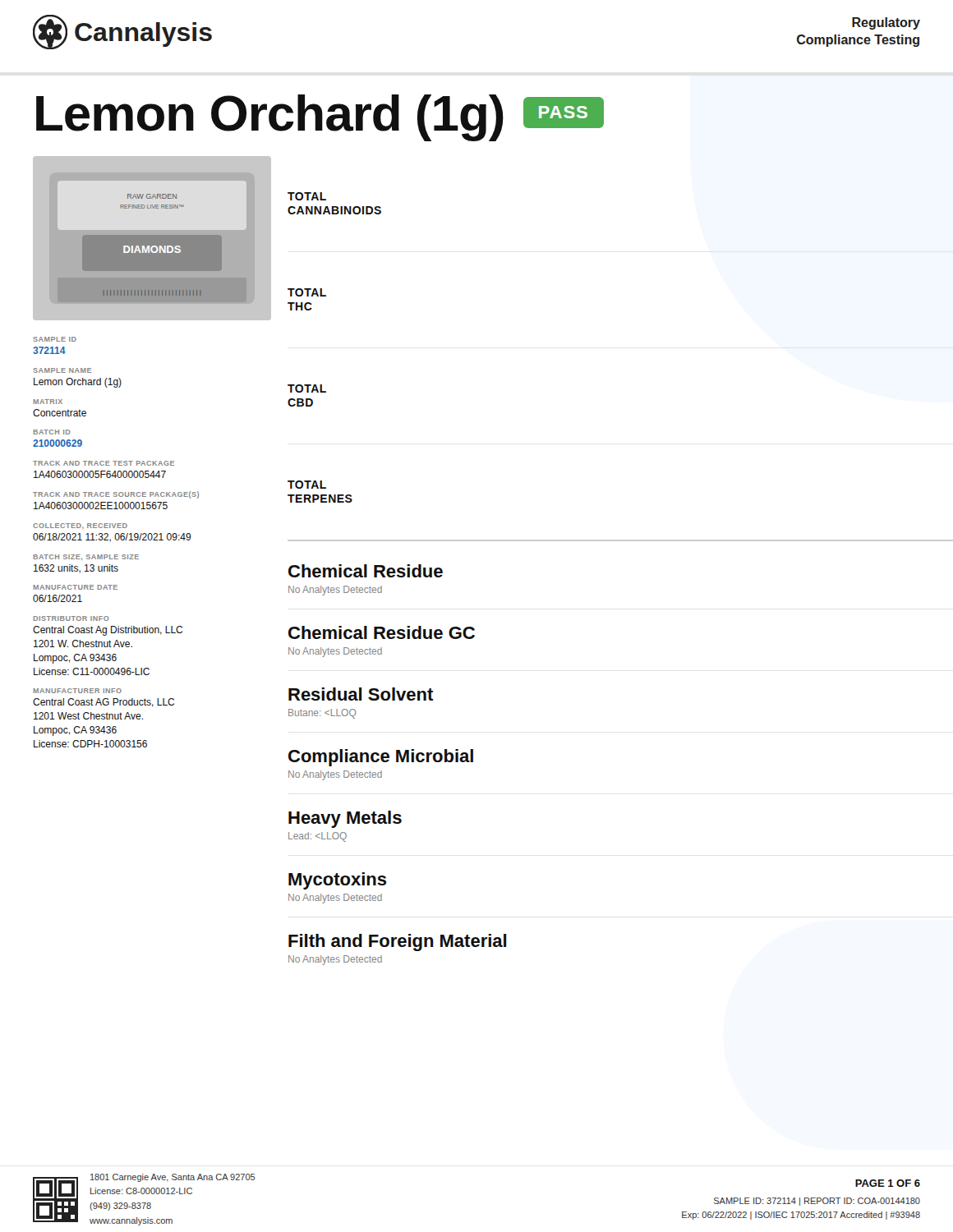
Task: Find "SAMPLE ID 372114" on this page
Action: (x=55, y=339)
